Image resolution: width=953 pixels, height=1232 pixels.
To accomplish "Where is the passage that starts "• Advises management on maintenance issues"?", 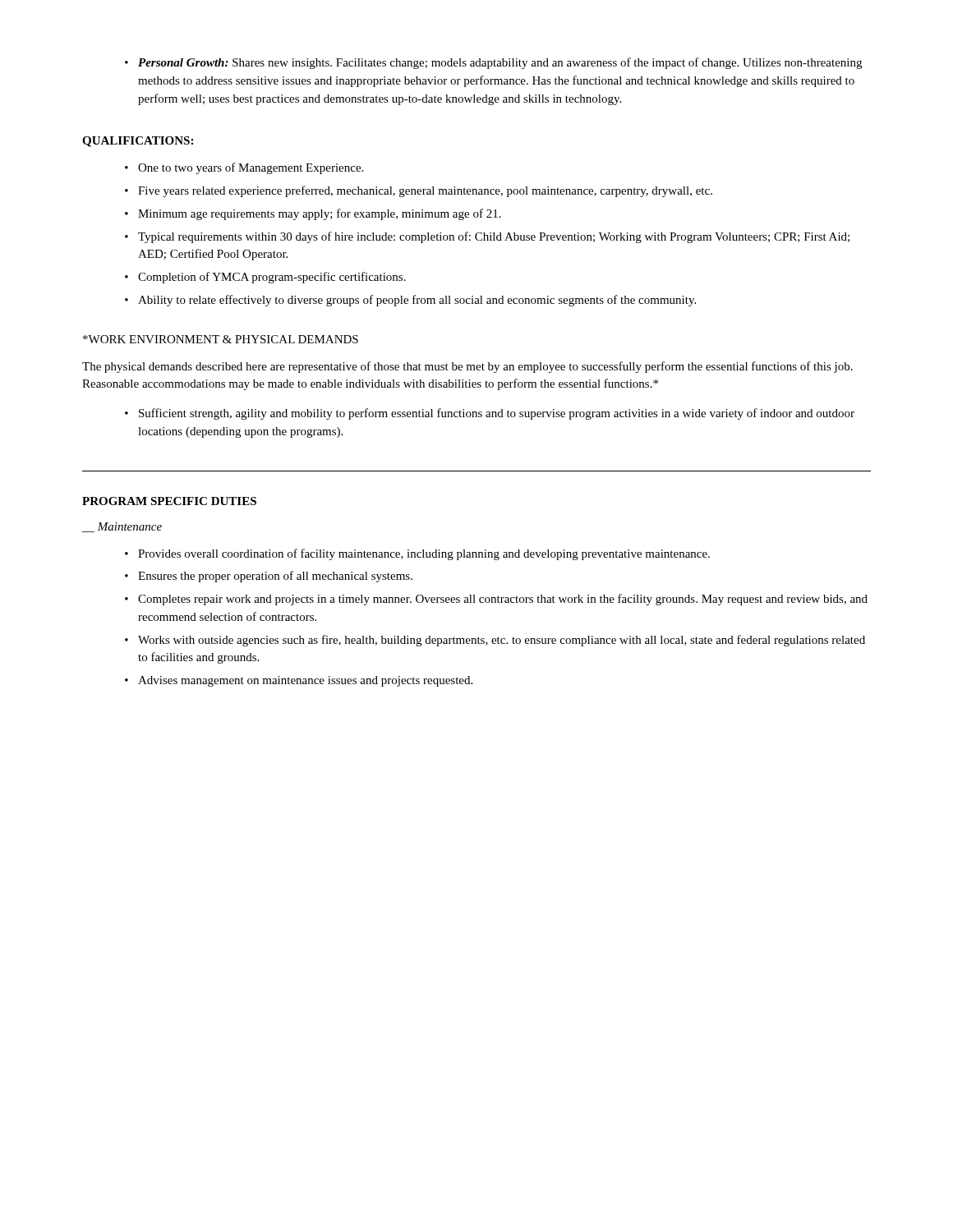I will 299,681.
